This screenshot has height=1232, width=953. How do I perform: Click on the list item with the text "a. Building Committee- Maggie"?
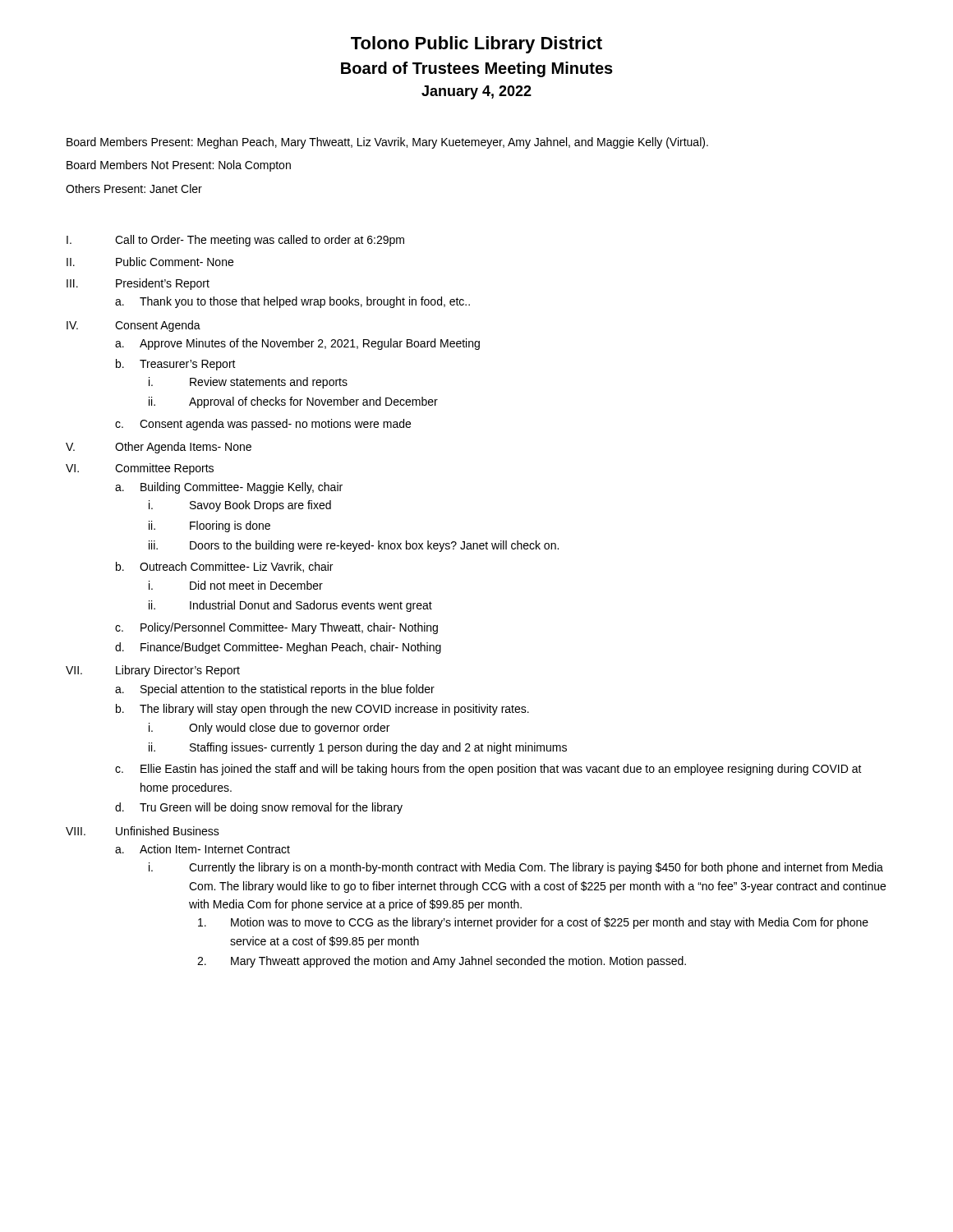[x=337, y=517]
